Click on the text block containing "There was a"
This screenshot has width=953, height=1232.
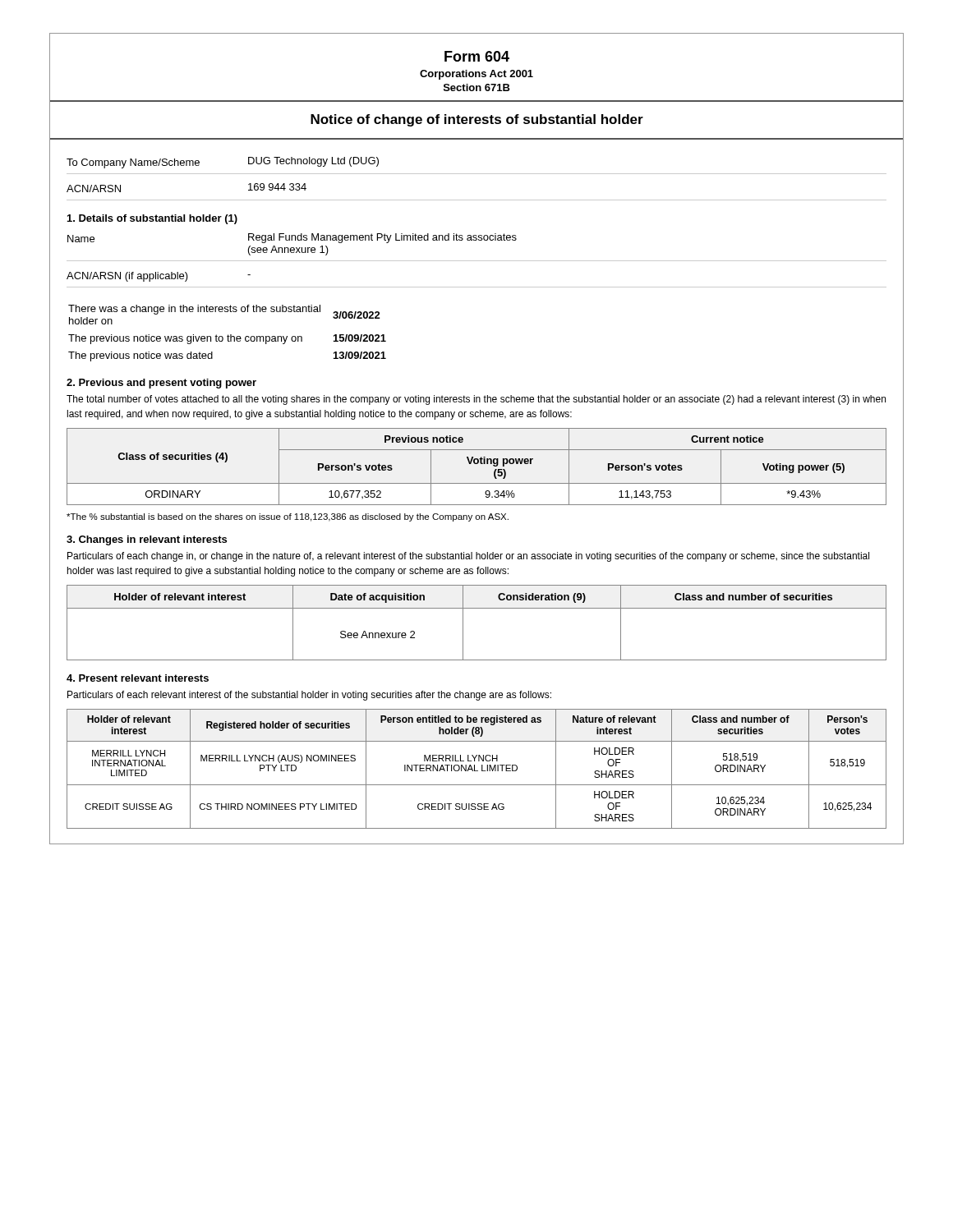pos(224,315)
